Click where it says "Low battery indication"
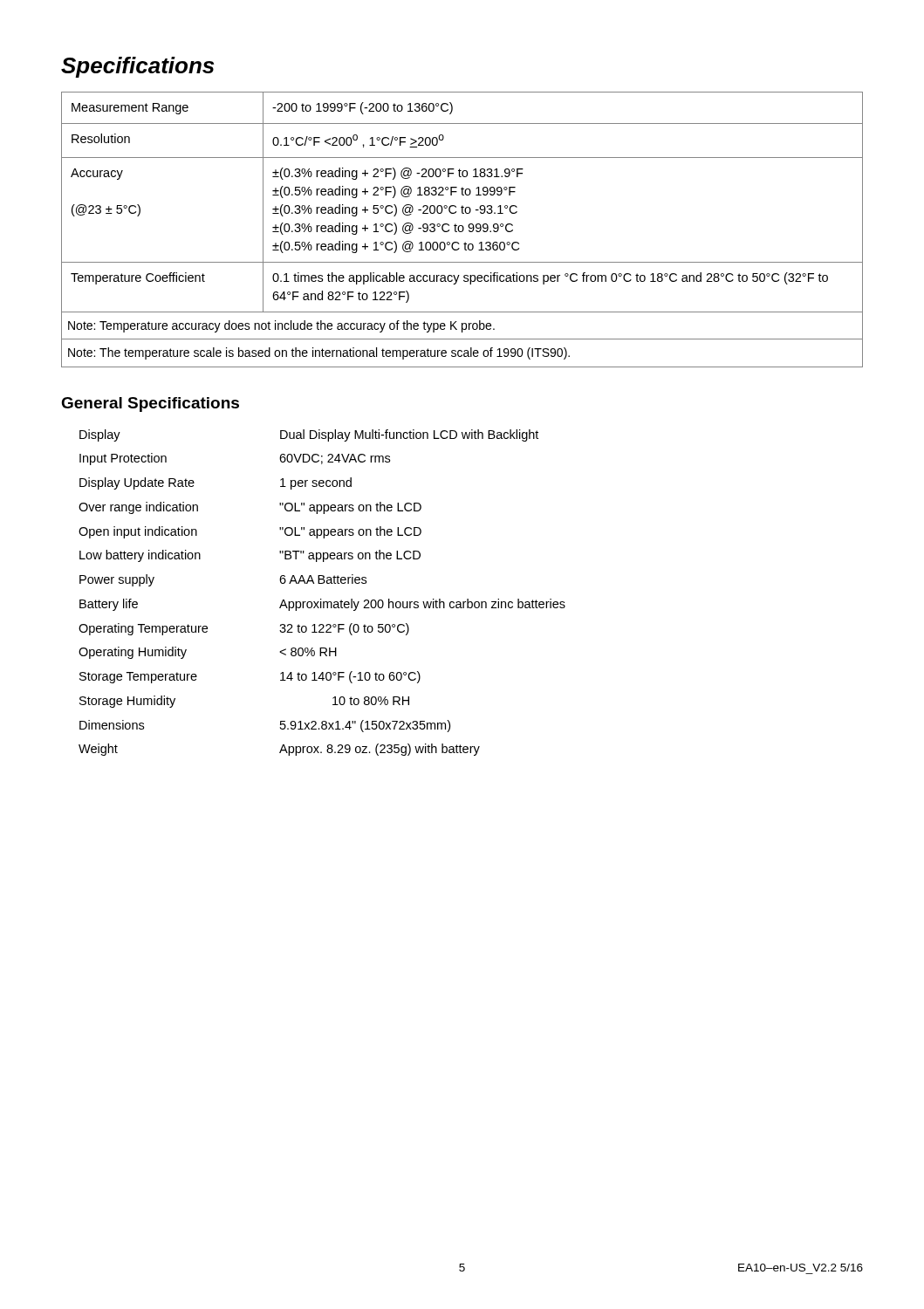 [x=140, y=555]
